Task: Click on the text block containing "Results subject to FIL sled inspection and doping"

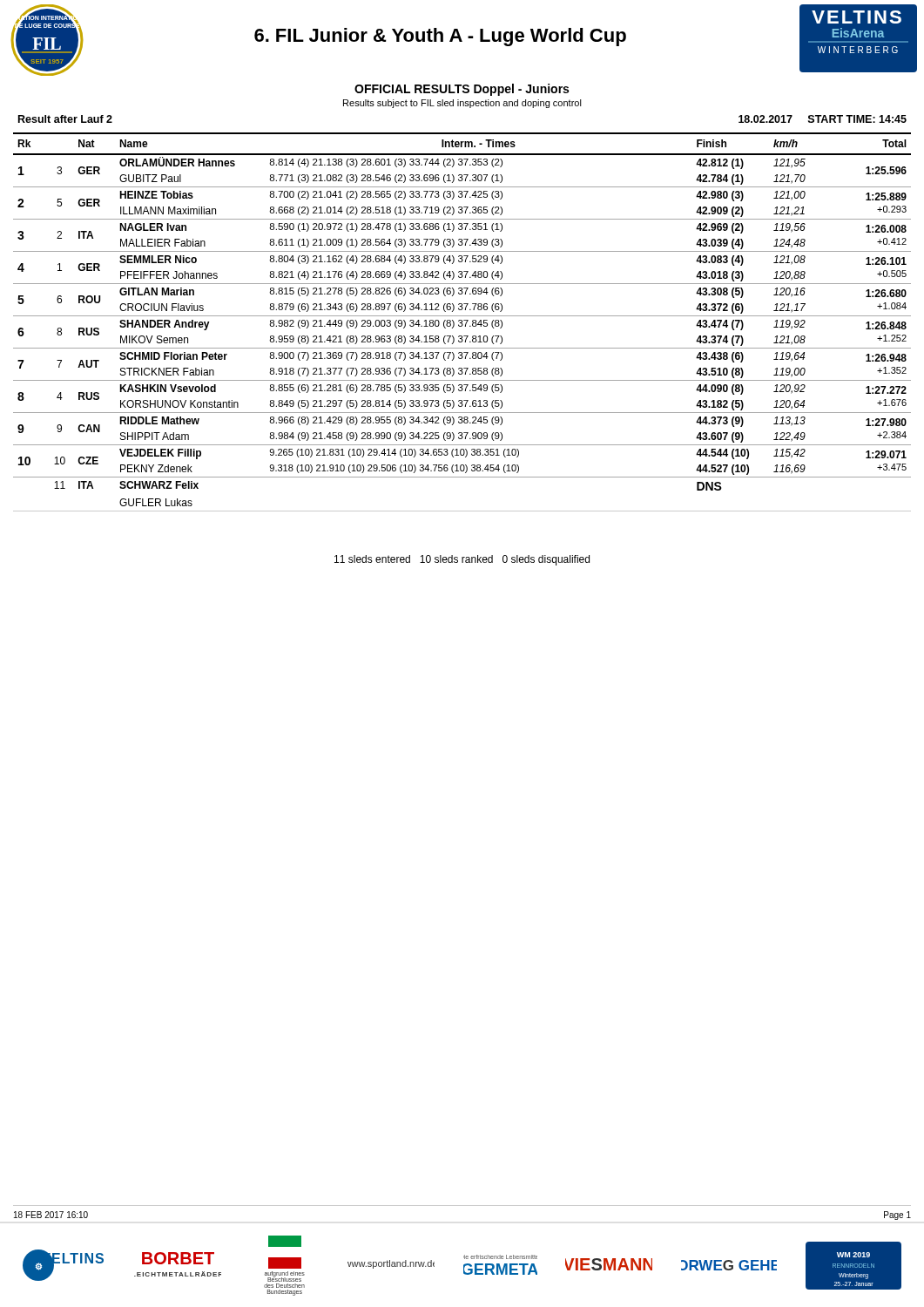Action: pos(462,103)
